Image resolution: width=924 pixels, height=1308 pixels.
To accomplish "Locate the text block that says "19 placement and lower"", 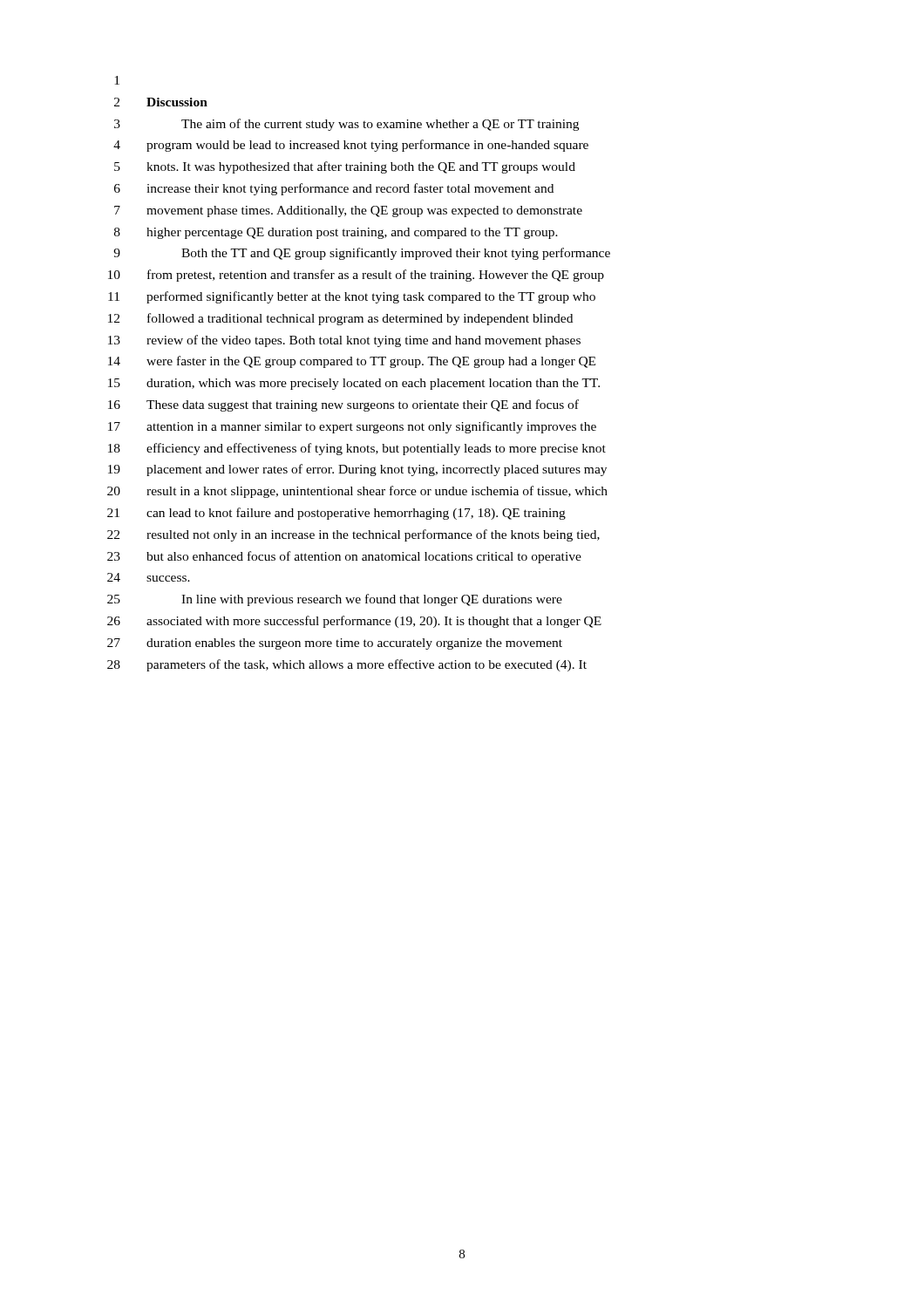I will 445,470.
